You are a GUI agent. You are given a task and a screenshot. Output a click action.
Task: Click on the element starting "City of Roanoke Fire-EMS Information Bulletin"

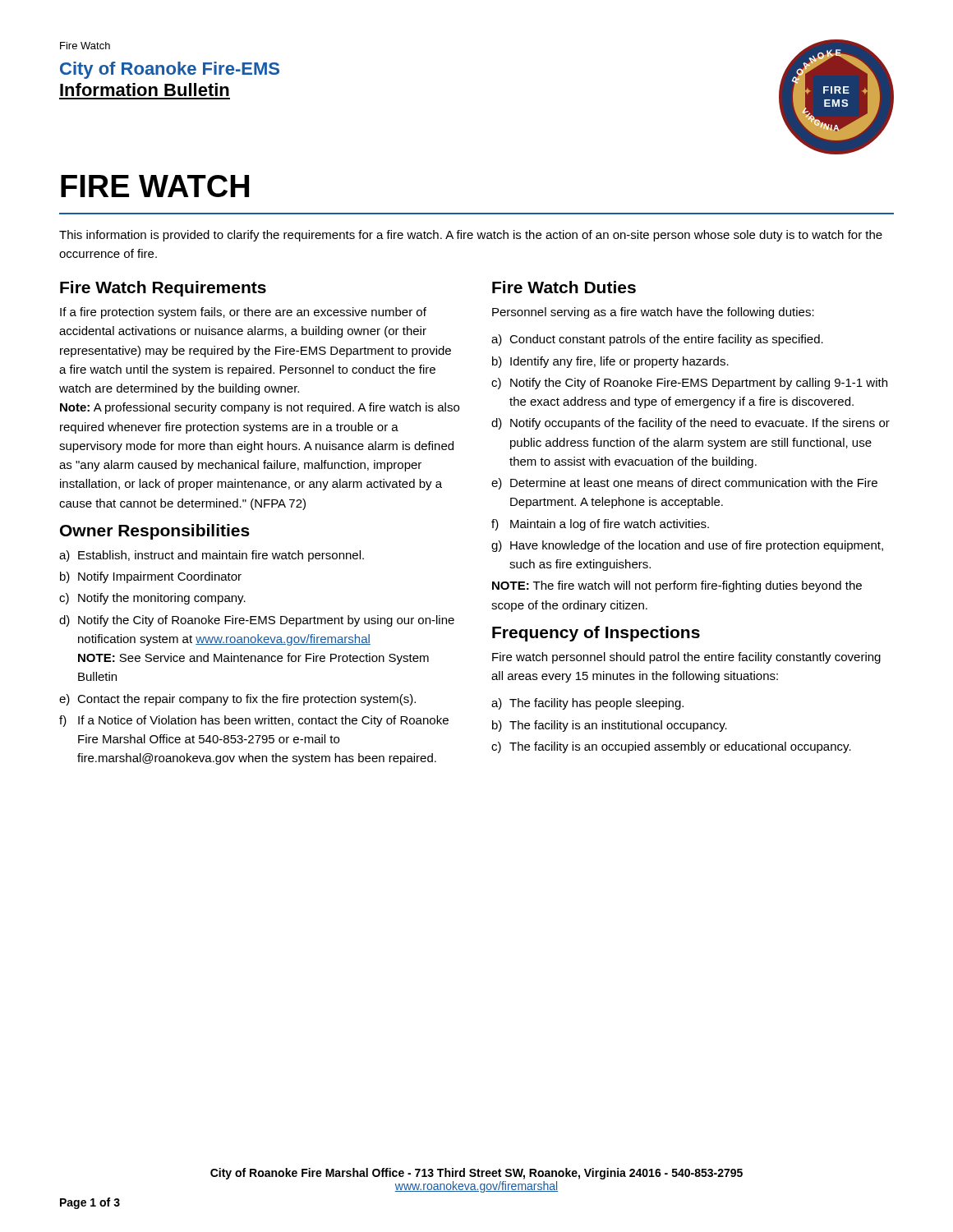click(170, 80)
